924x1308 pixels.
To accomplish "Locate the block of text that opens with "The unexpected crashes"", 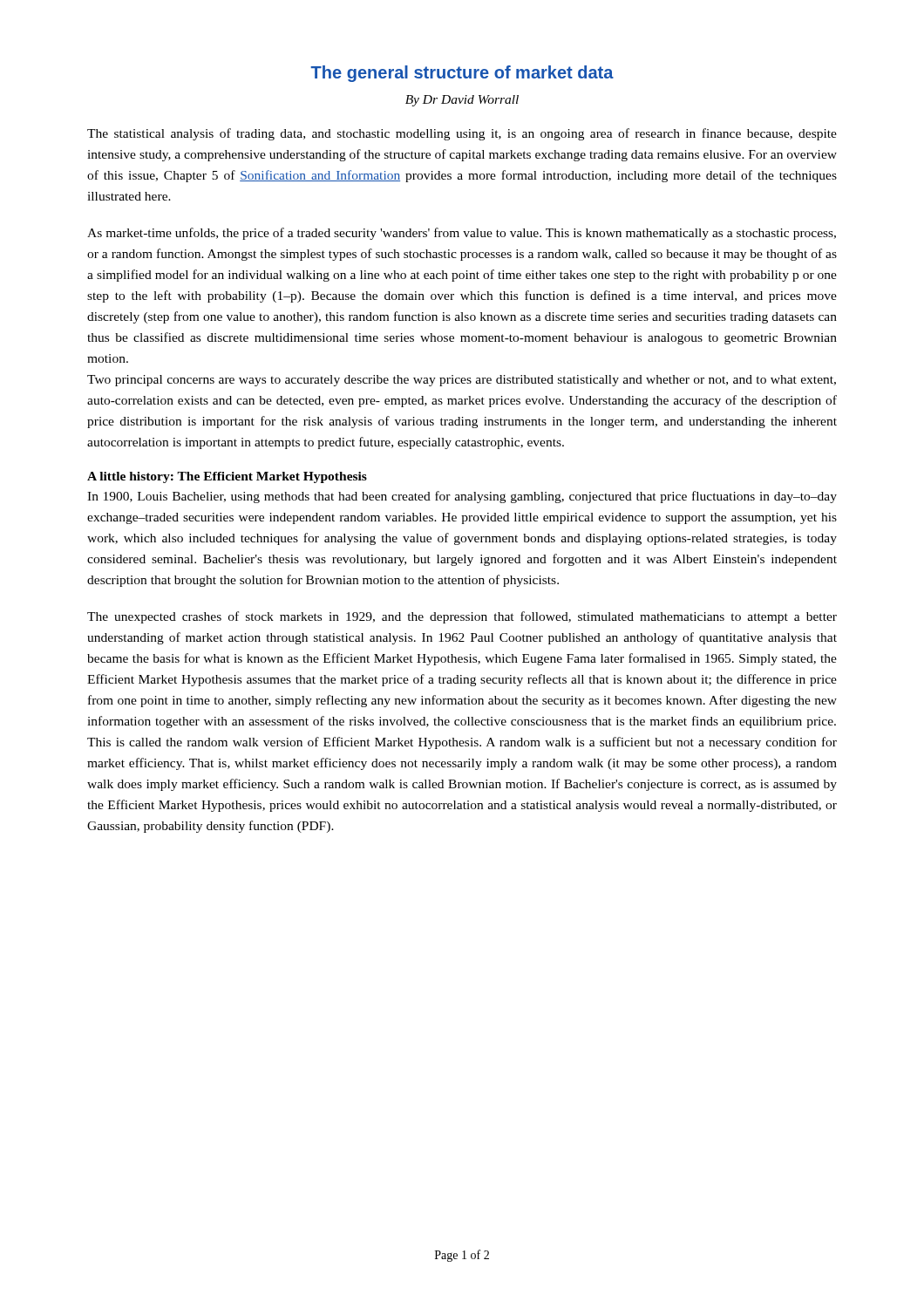I will pos(462,721).
